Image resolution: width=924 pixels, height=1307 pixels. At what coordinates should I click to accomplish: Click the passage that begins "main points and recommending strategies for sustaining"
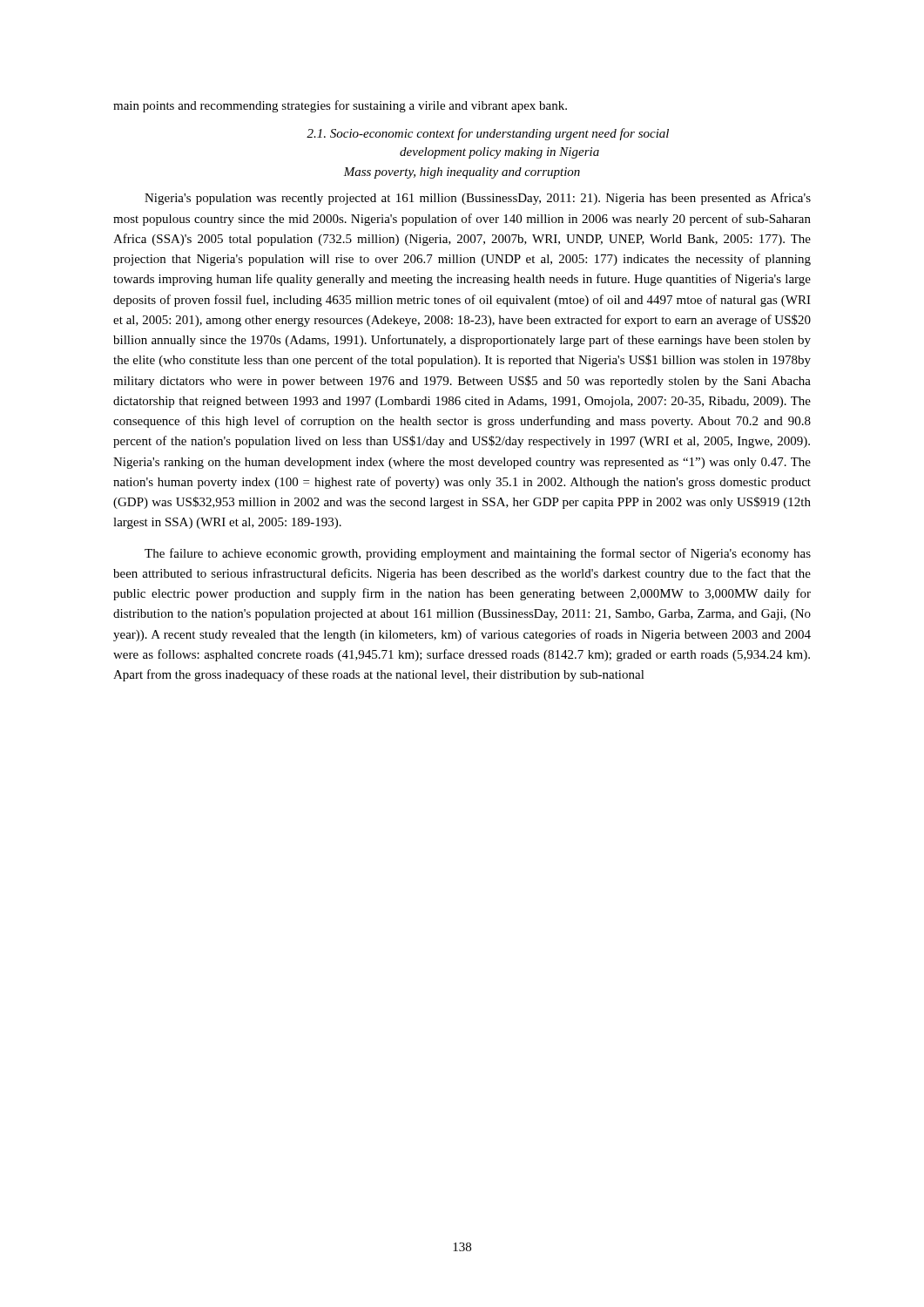340,105
